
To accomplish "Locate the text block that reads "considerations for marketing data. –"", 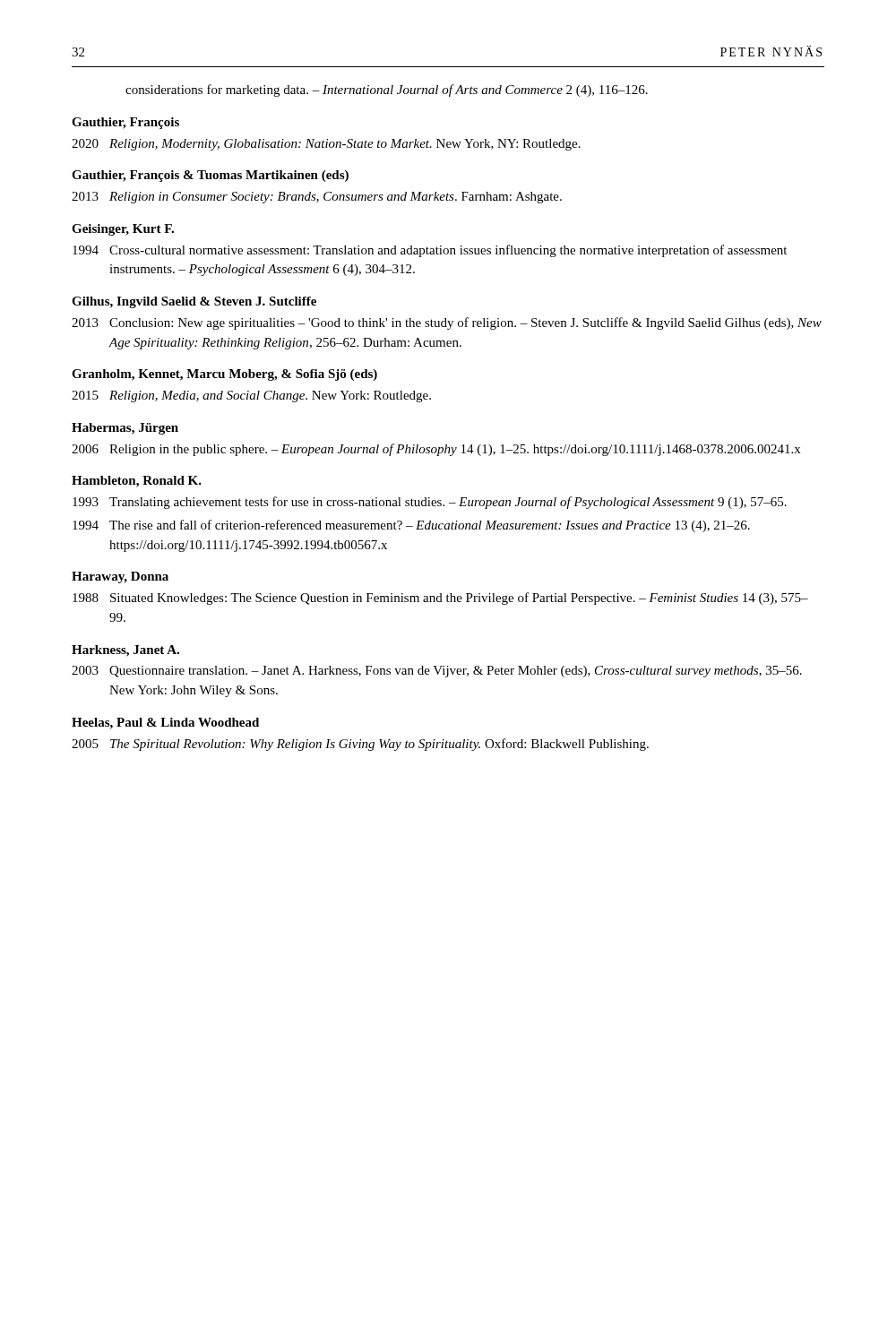I will [x=387, y=90].
